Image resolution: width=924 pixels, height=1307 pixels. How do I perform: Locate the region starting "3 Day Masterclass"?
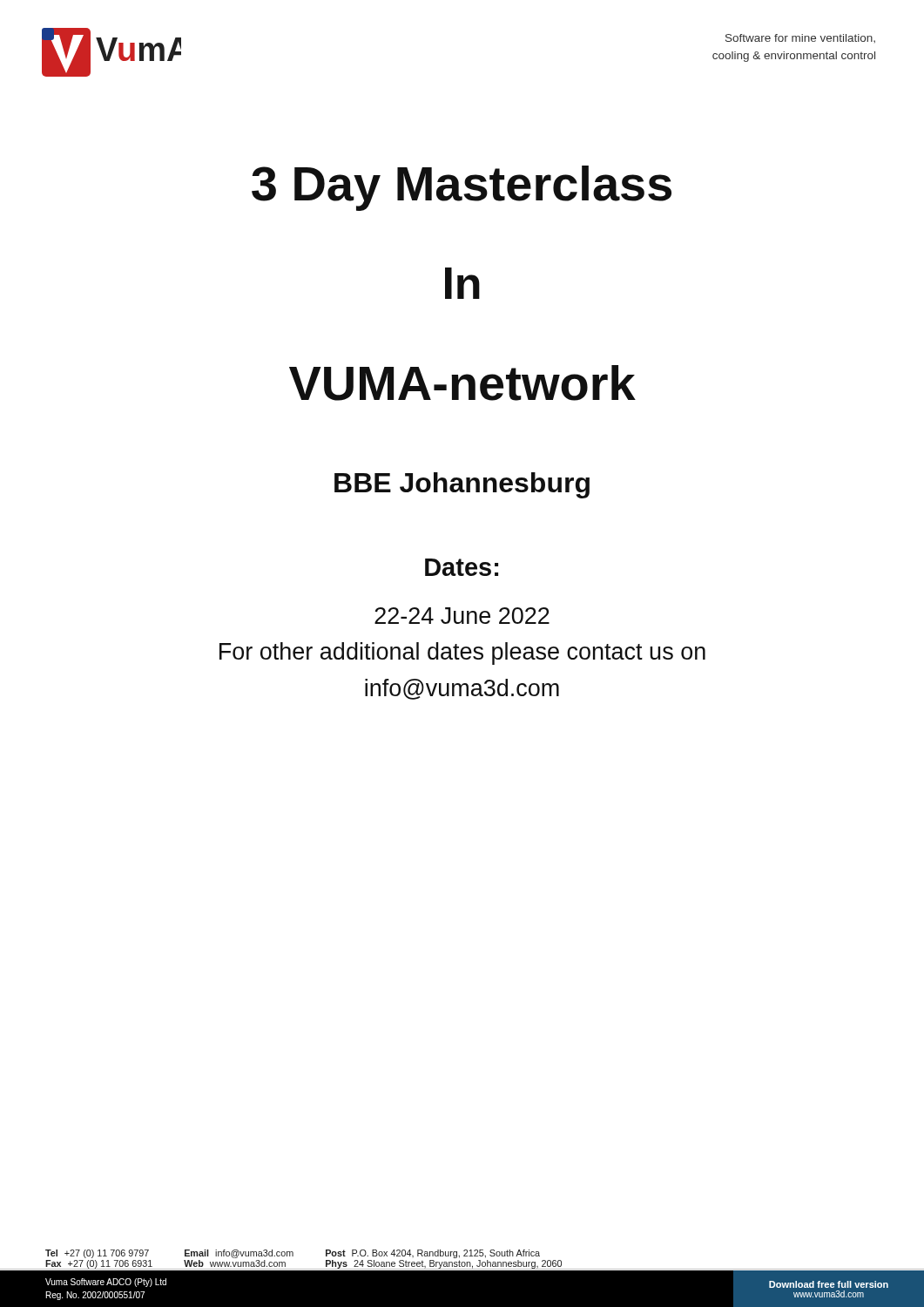pos(462,184)
